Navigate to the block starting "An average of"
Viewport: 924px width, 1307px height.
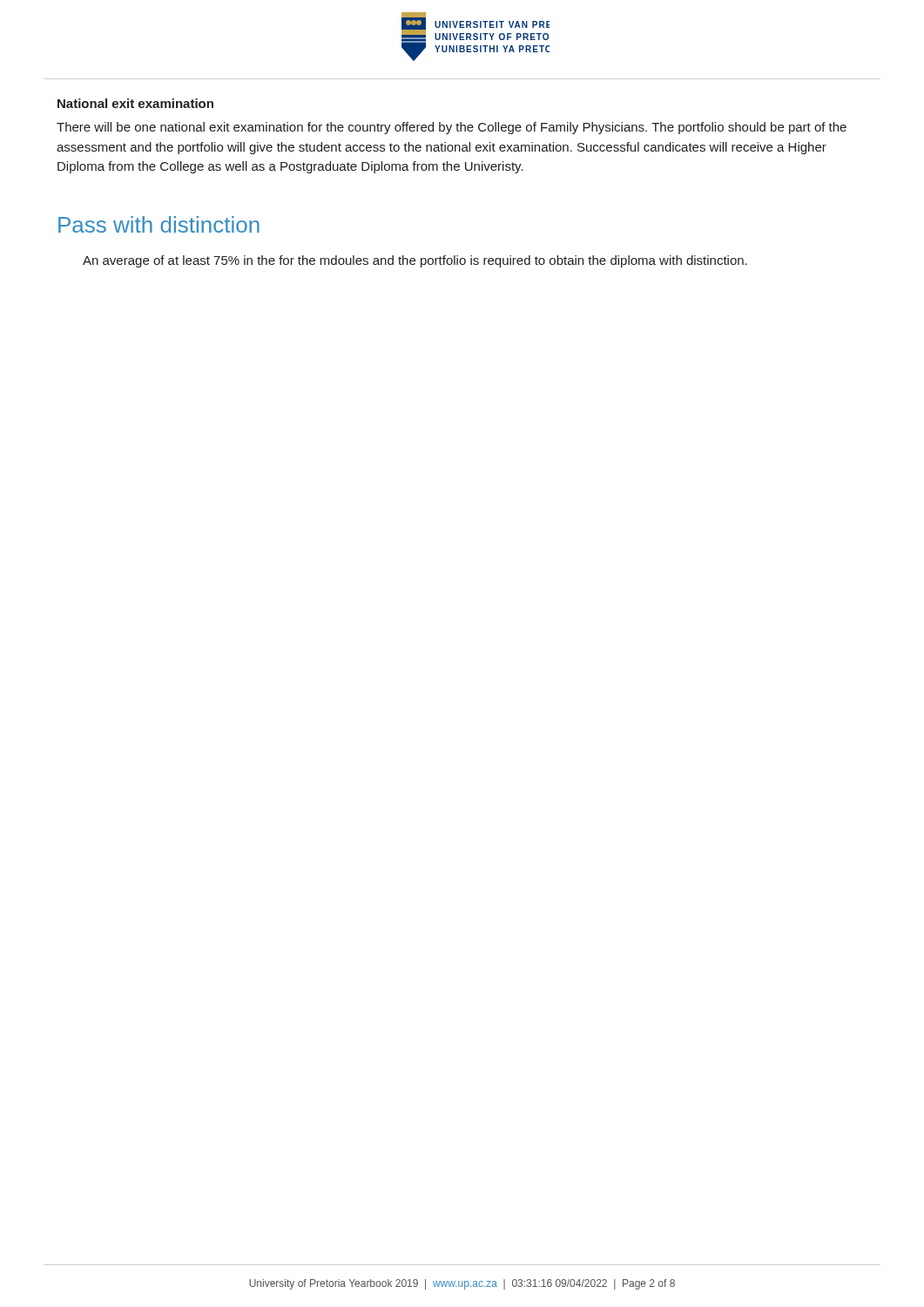click(415, 260)
